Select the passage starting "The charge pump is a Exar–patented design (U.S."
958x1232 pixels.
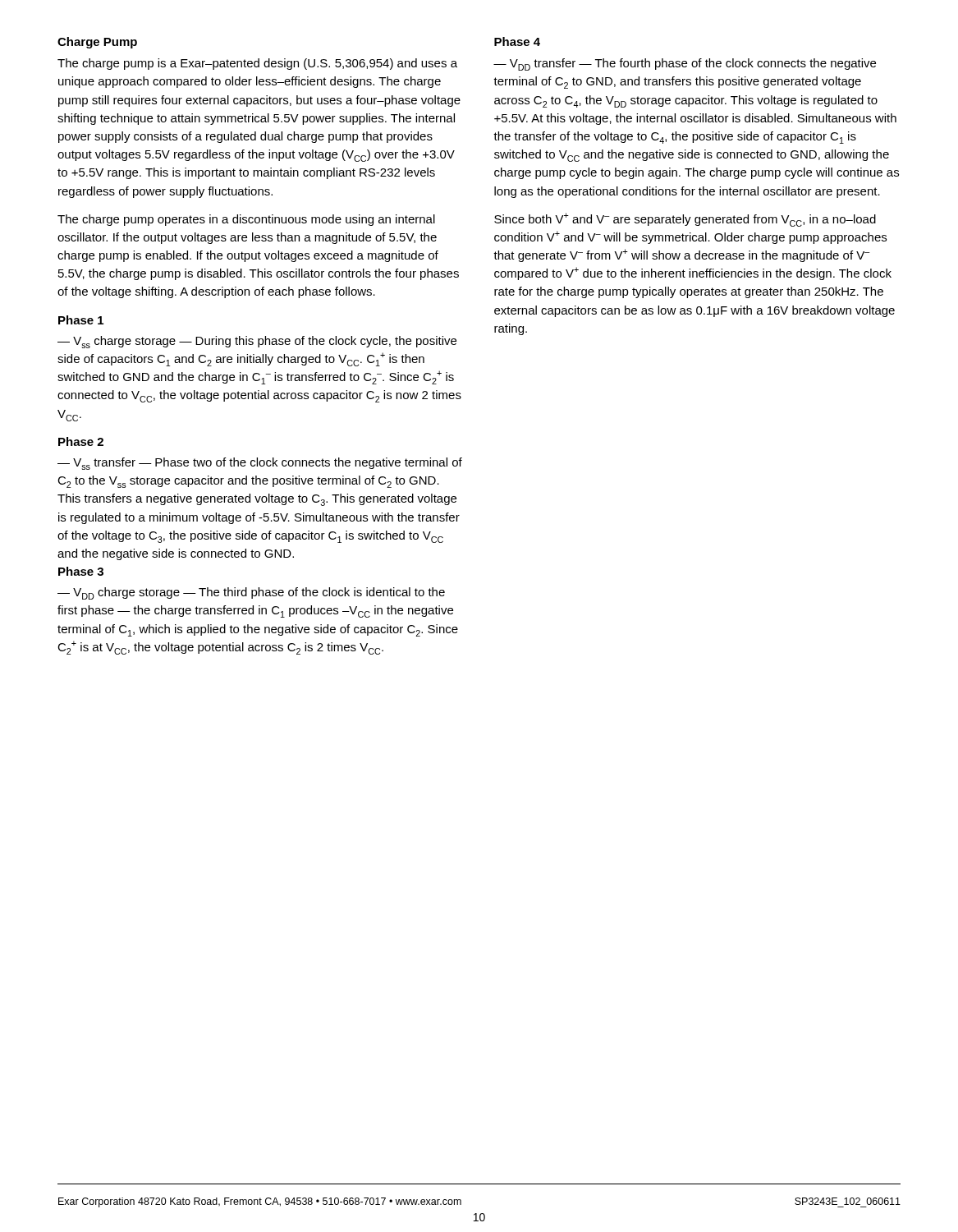pyautogui.click(x=261, y=178)
